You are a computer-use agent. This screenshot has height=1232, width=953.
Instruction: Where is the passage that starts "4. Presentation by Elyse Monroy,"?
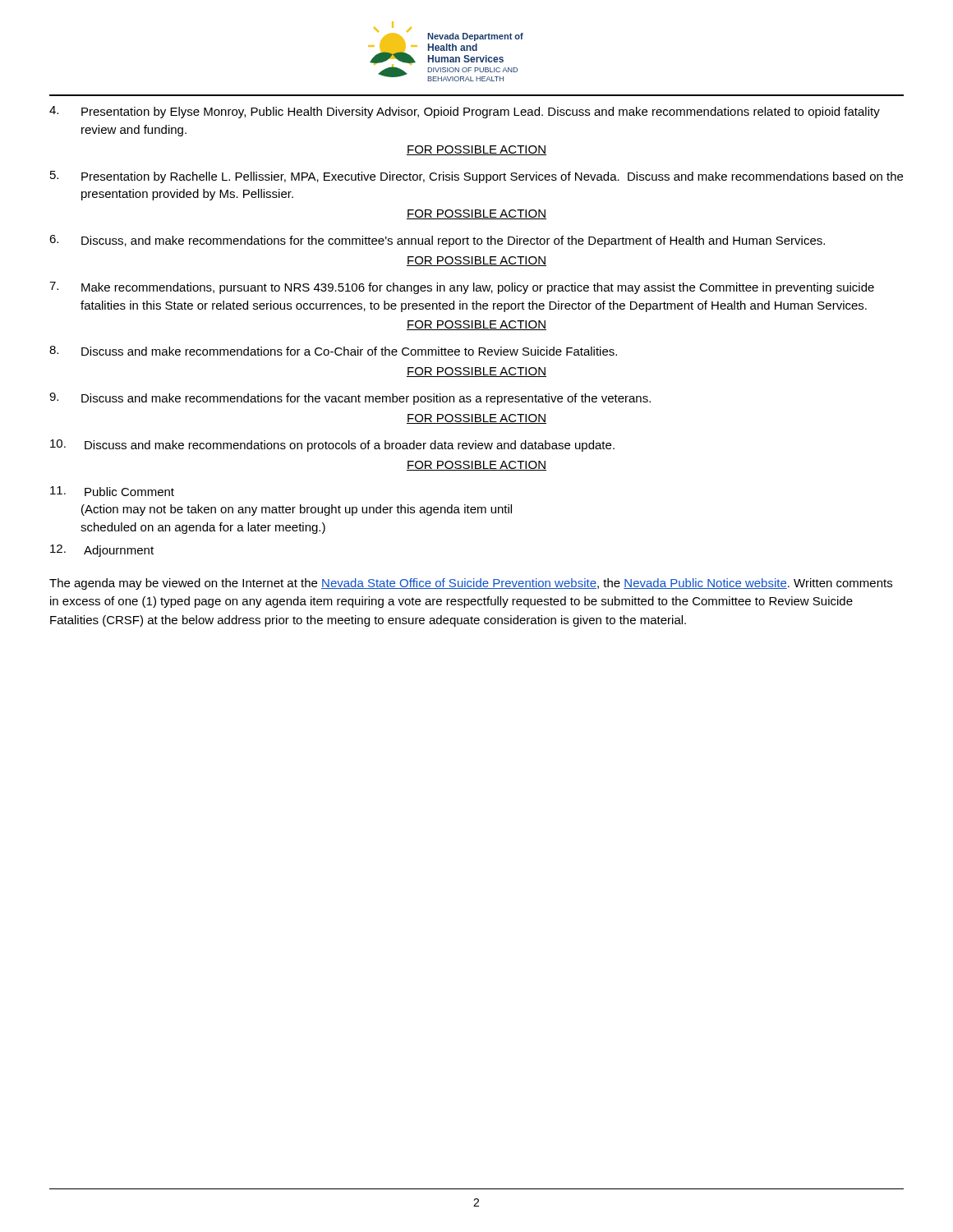465,112
